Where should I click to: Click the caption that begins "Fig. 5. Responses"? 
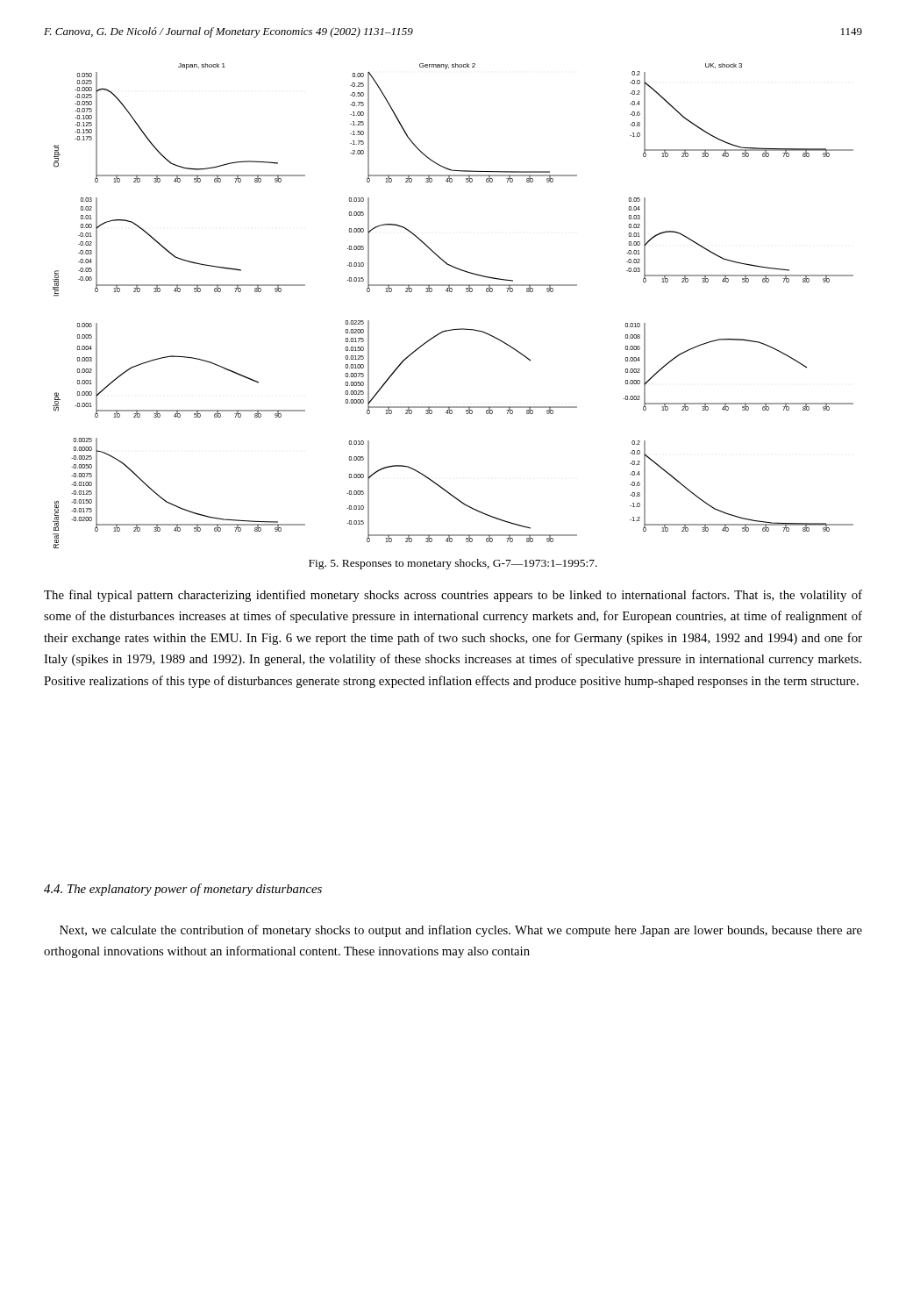pyautogui.click(x=453, y=563)
